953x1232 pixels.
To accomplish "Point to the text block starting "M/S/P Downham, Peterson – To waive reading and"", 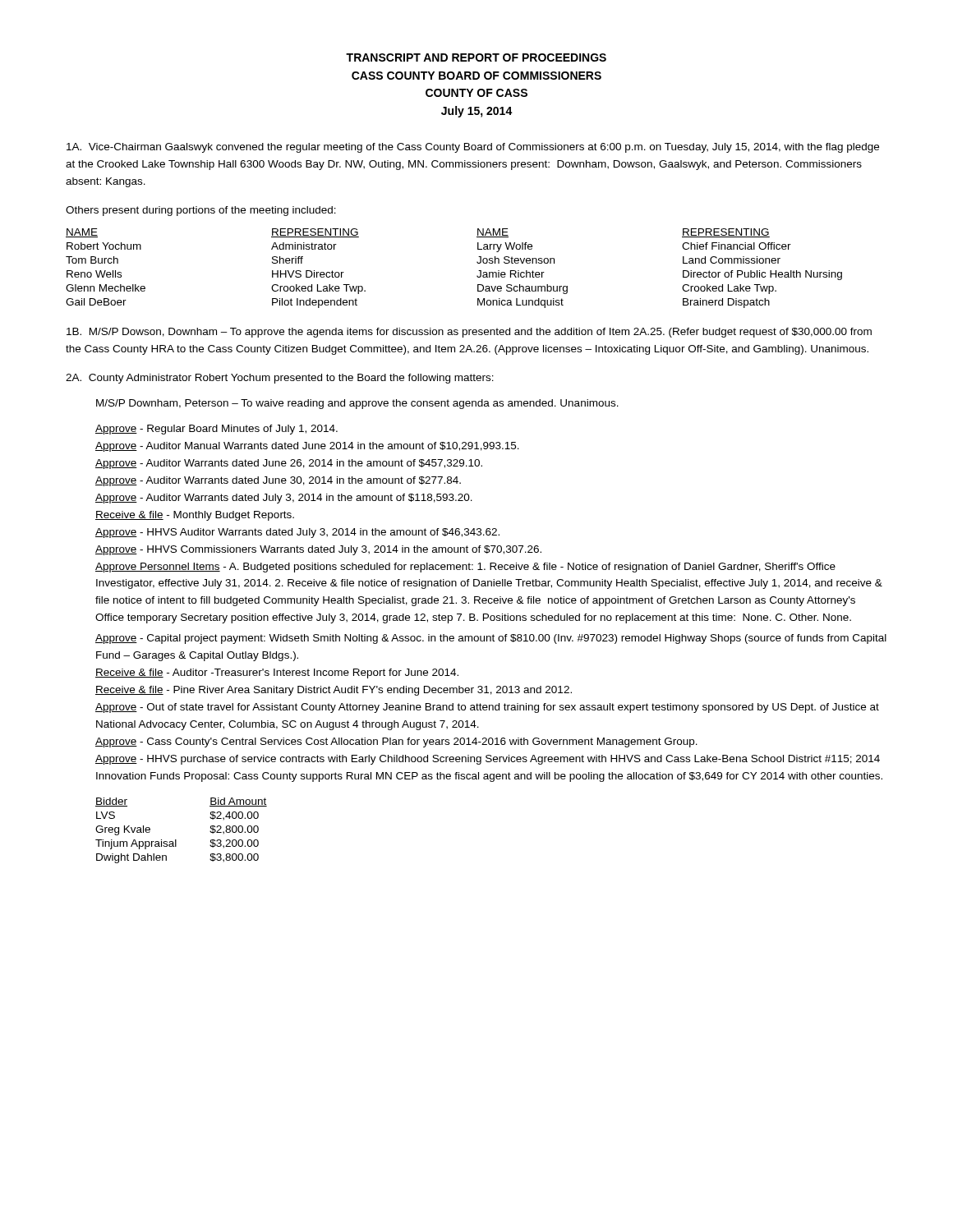I will 357,403.
